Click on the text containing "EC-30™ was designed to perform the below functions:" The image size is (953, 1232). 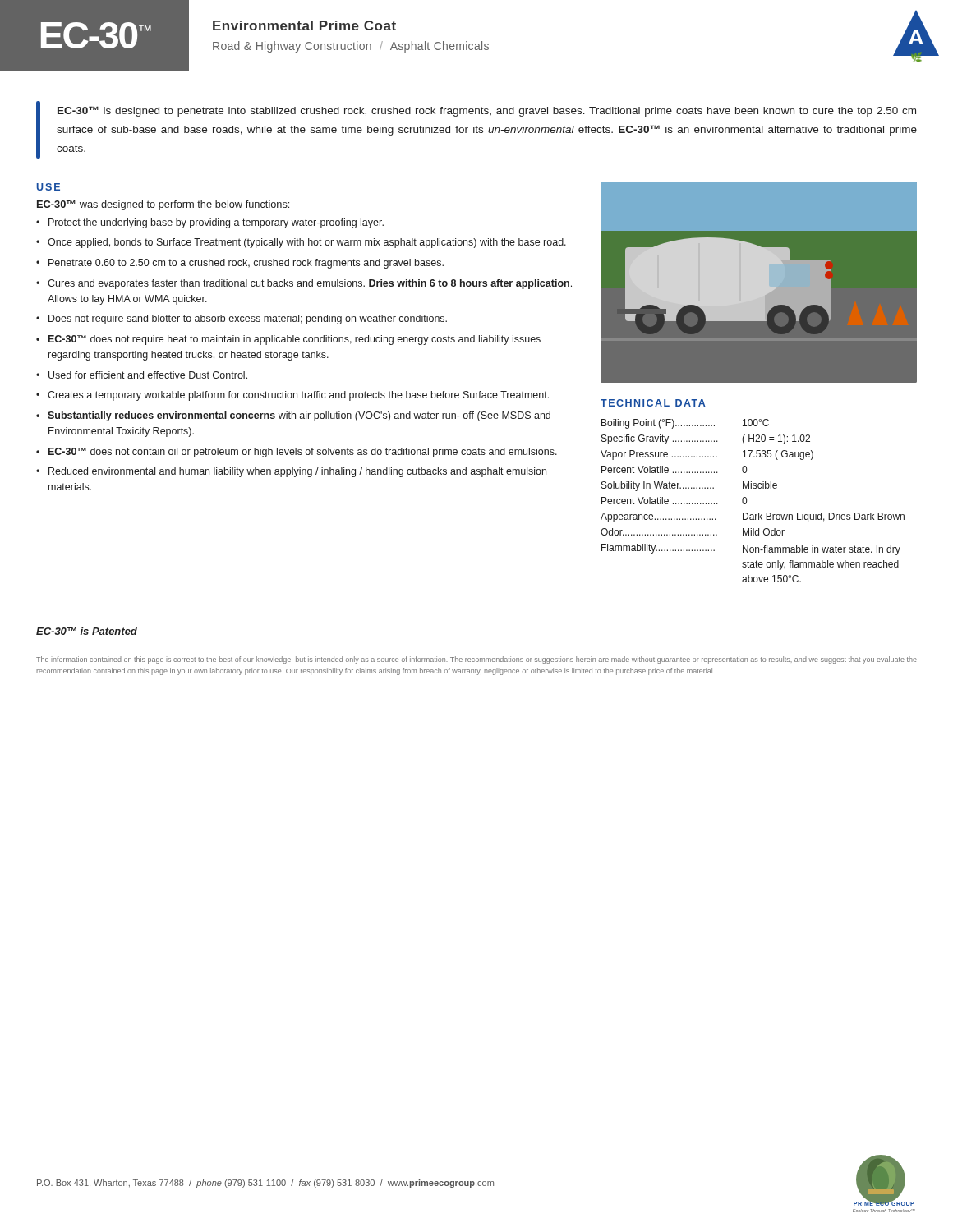(163, 204)
